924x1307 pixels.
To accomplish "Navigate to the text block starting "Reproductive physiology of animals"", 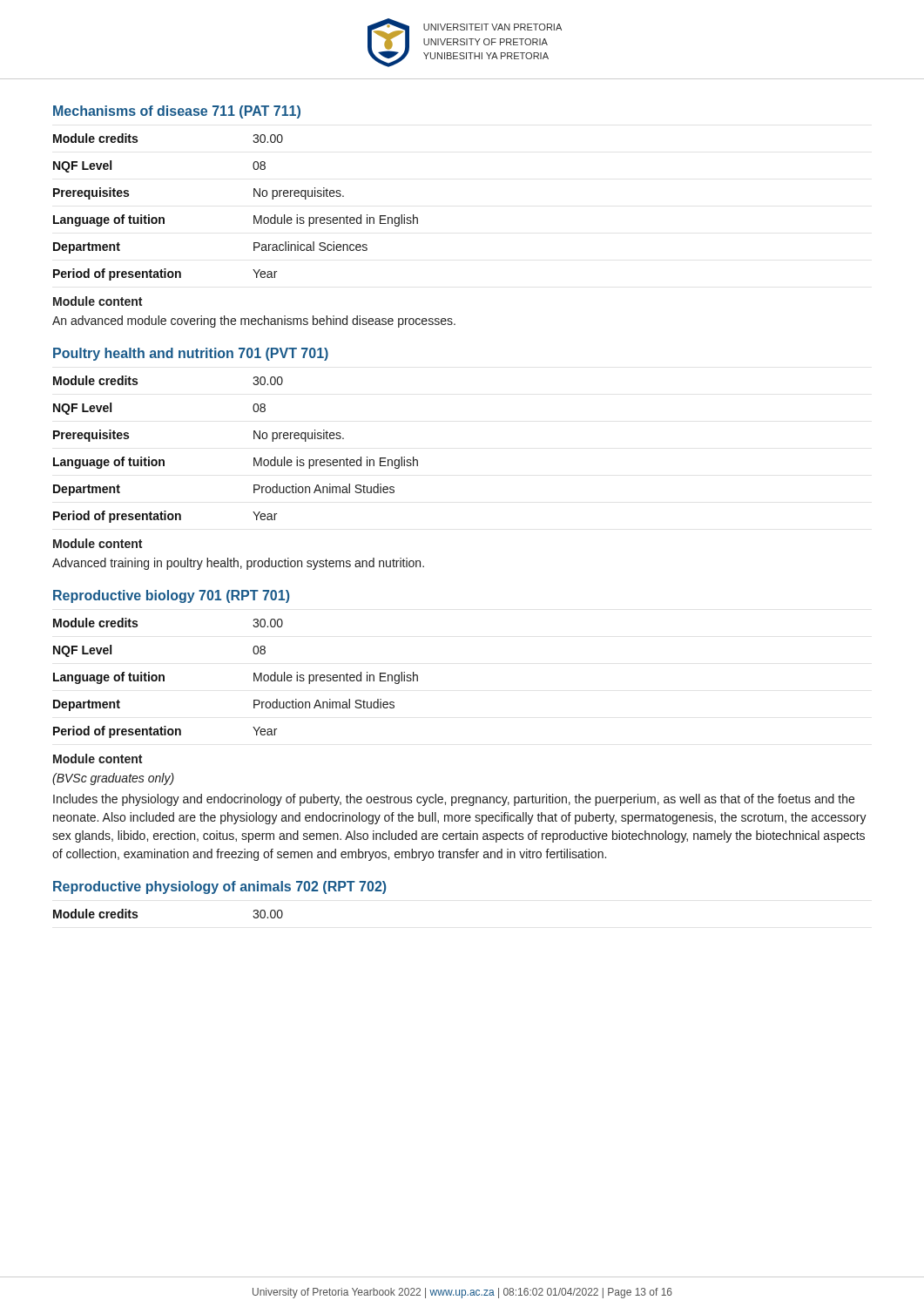I will (220, 887).
